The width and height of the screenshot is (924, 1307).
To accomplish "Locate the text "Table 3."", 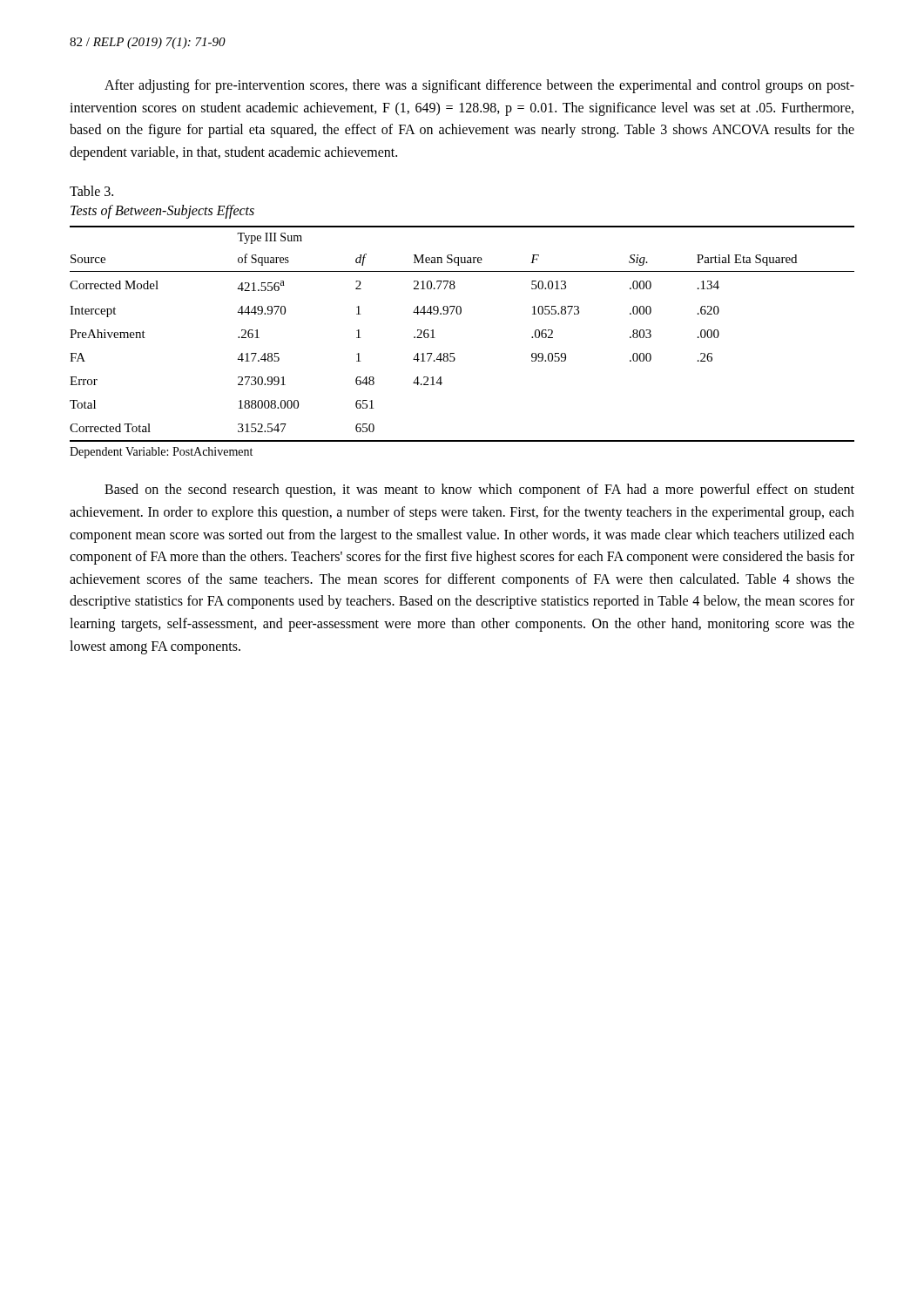I will (x=92, y=192).
